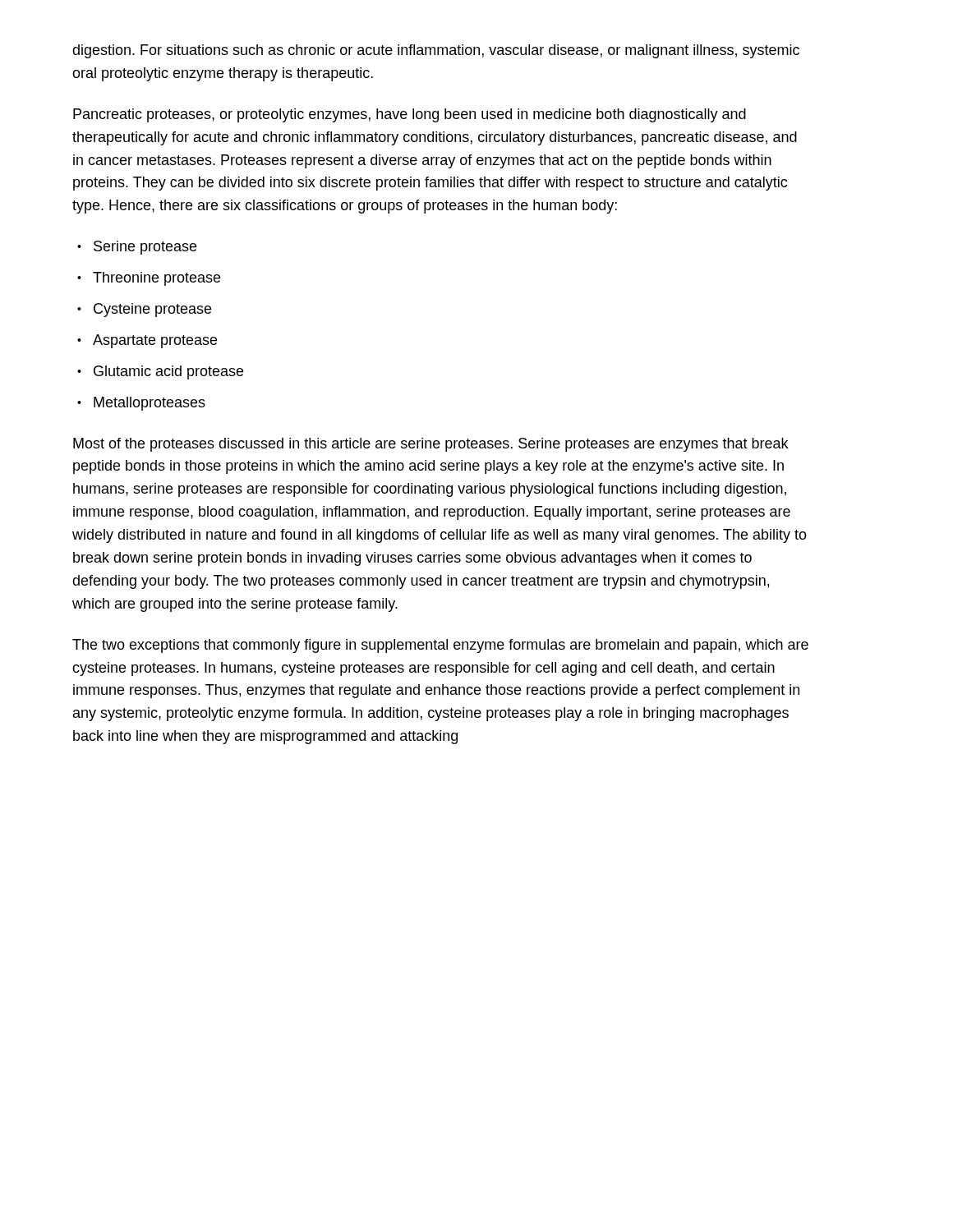Find the element starting "digestion. For situations such as chronic or"
The width and height of the screenshot is (953, 1232).
pos(436,62)
